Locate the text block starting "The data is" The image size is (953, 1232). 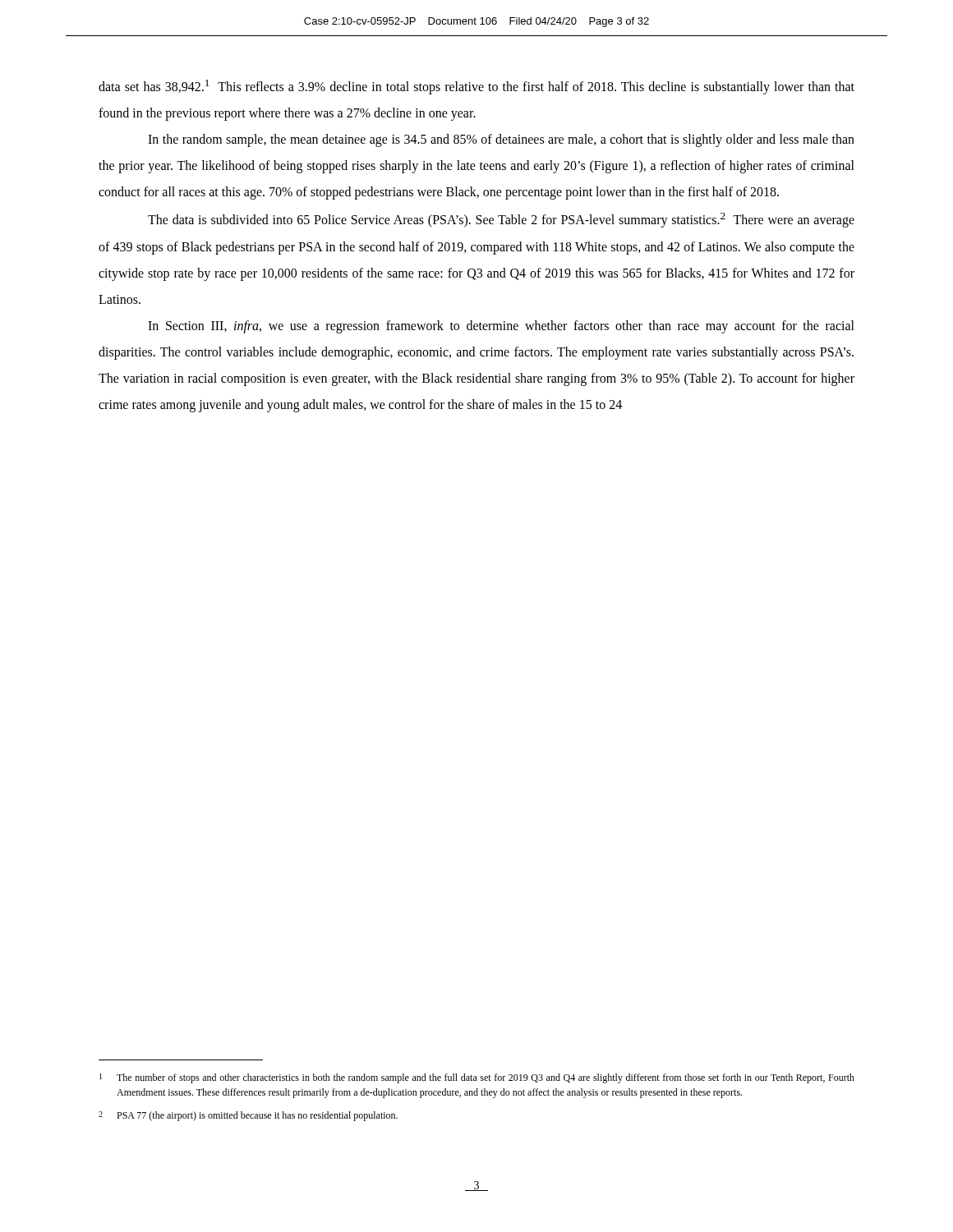(x=476, y=258)
